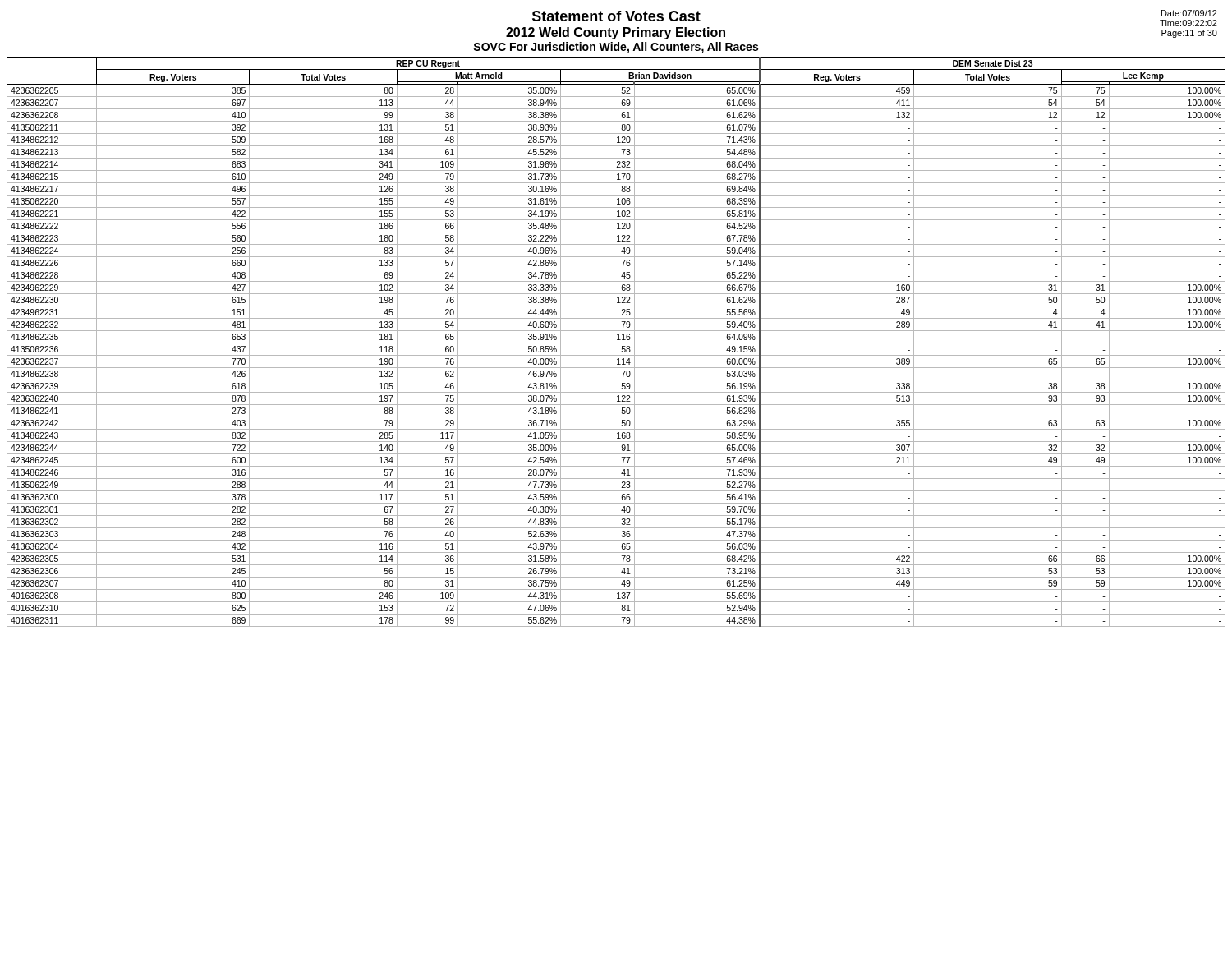1232x953 pixels.
Task: Click on the block starting "Statement of Votes Cast"
Action: pos(616,31)
